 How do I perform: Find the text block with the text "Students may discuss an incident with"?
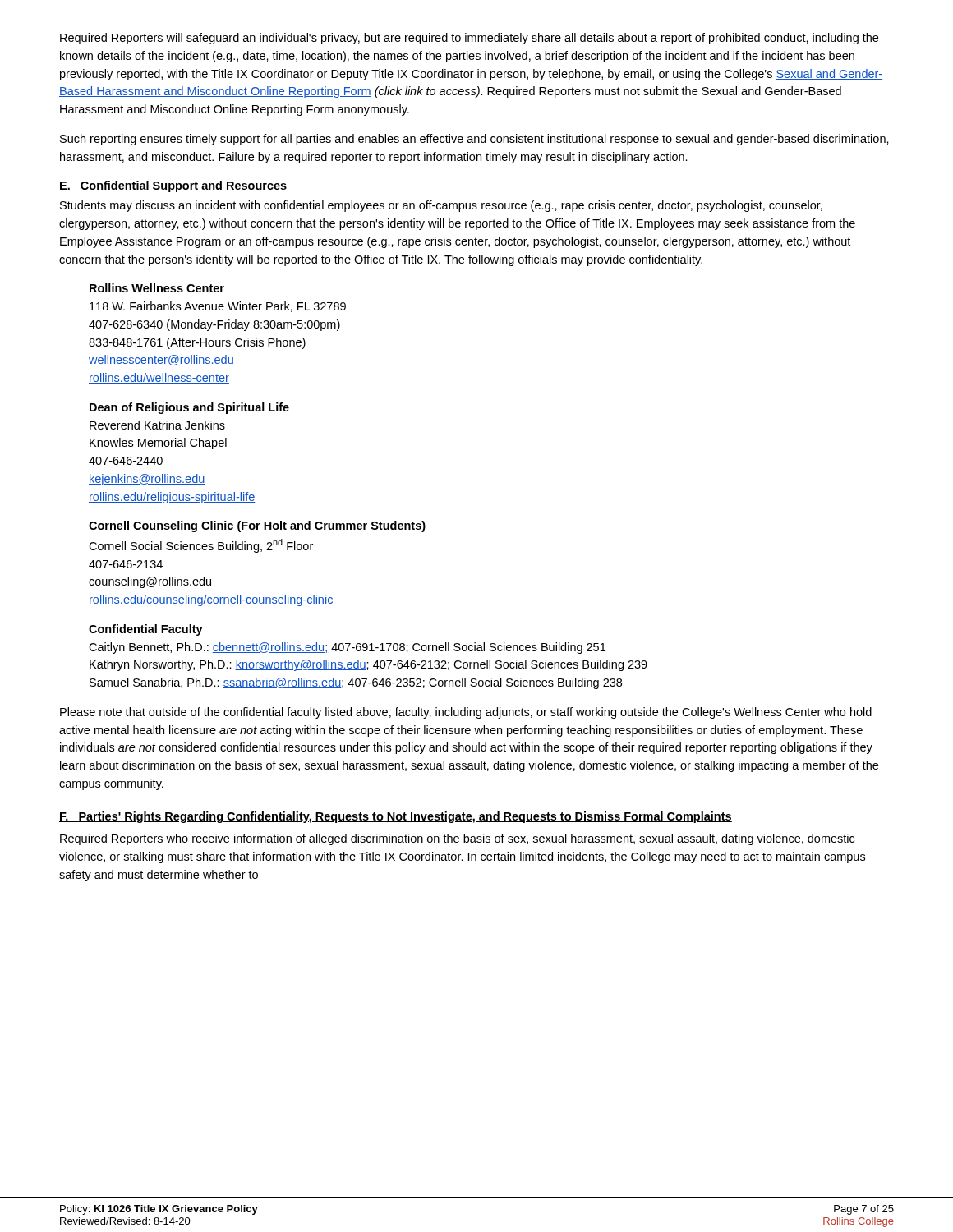pyautogui.click(x=457, y=232)
